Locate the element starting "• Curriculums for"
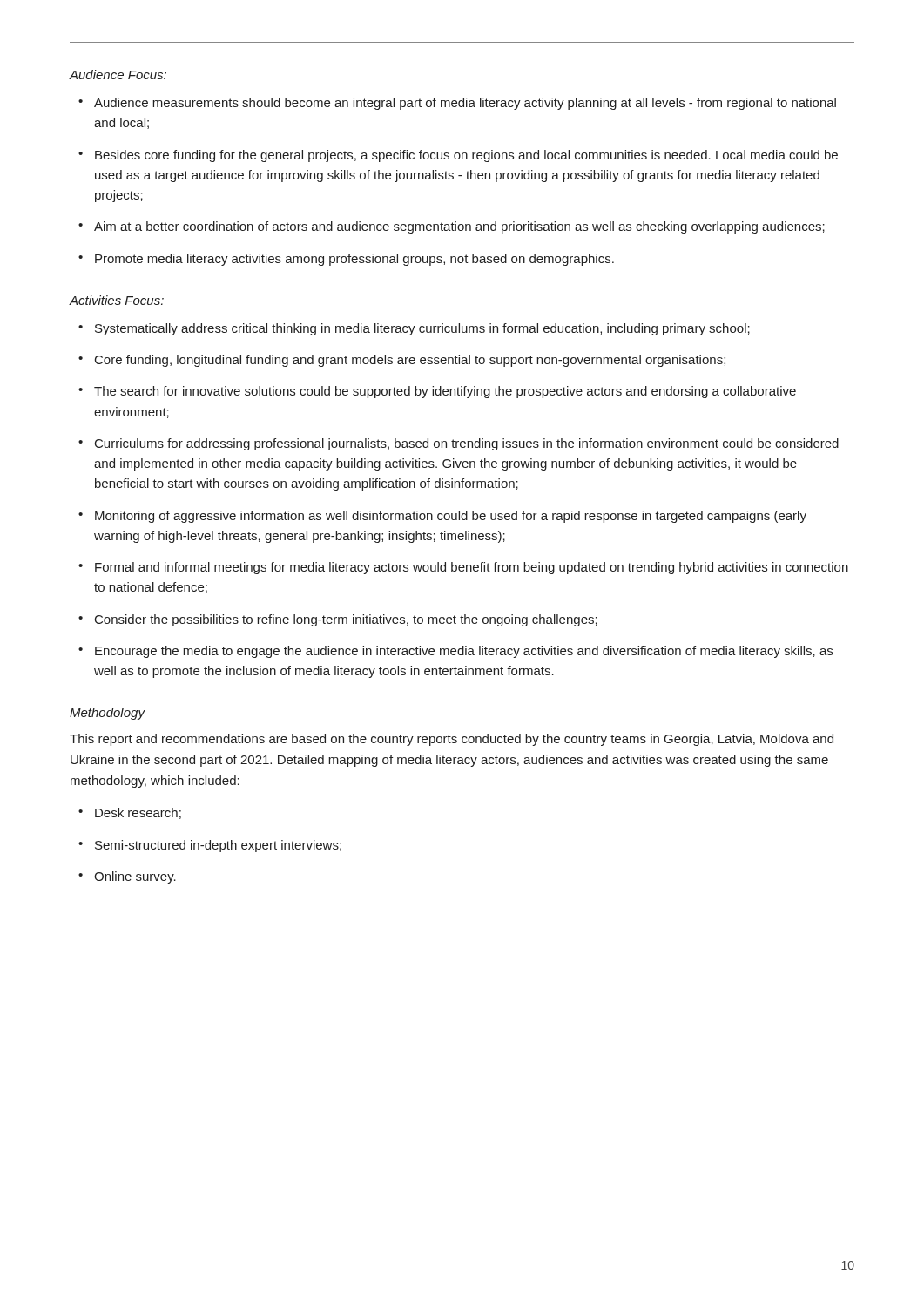This screenshot has width=924, height=1307. pos(466,463)
